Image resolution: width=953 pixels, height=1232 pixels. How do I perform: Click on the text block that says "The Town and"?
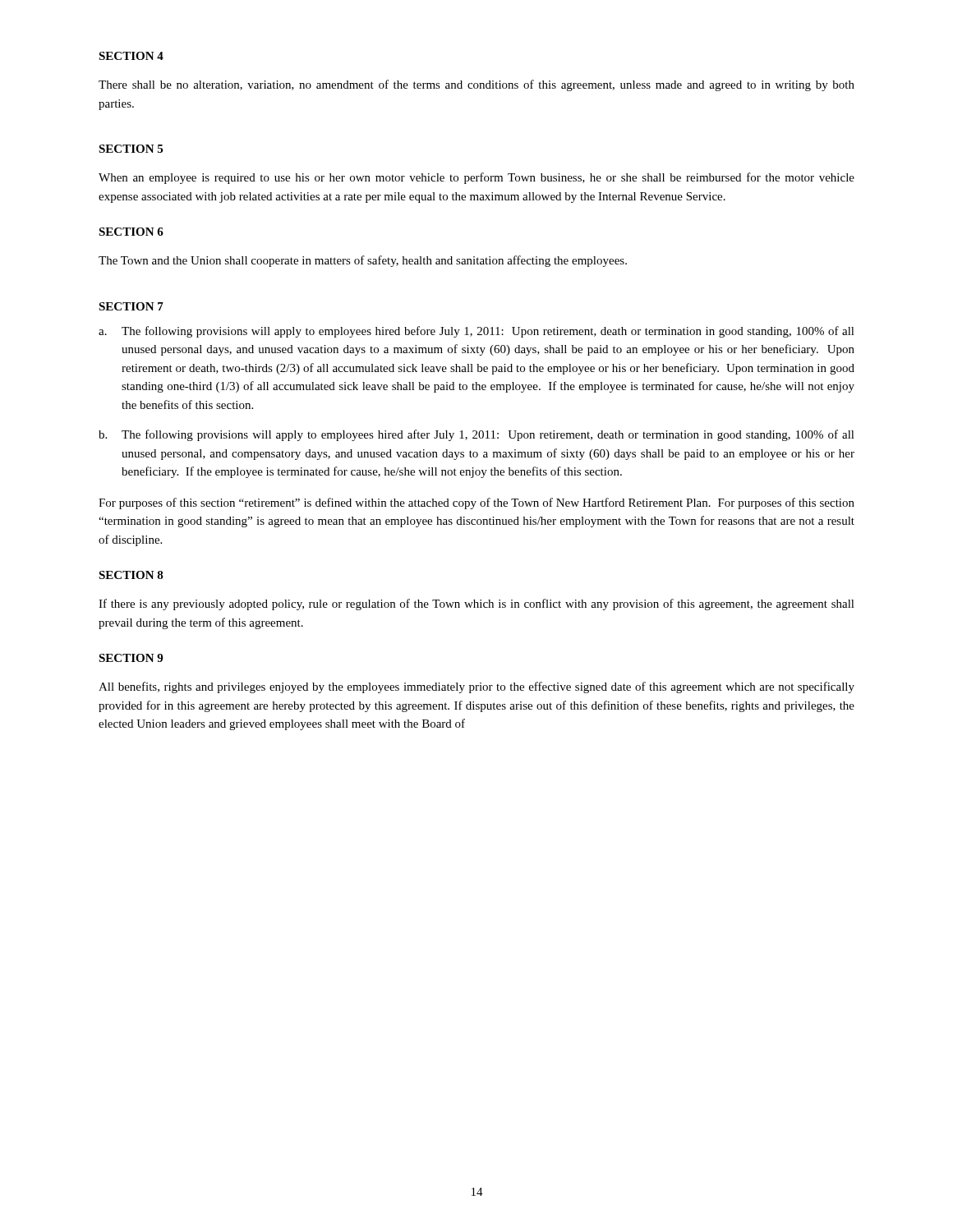tap(476, 261)
